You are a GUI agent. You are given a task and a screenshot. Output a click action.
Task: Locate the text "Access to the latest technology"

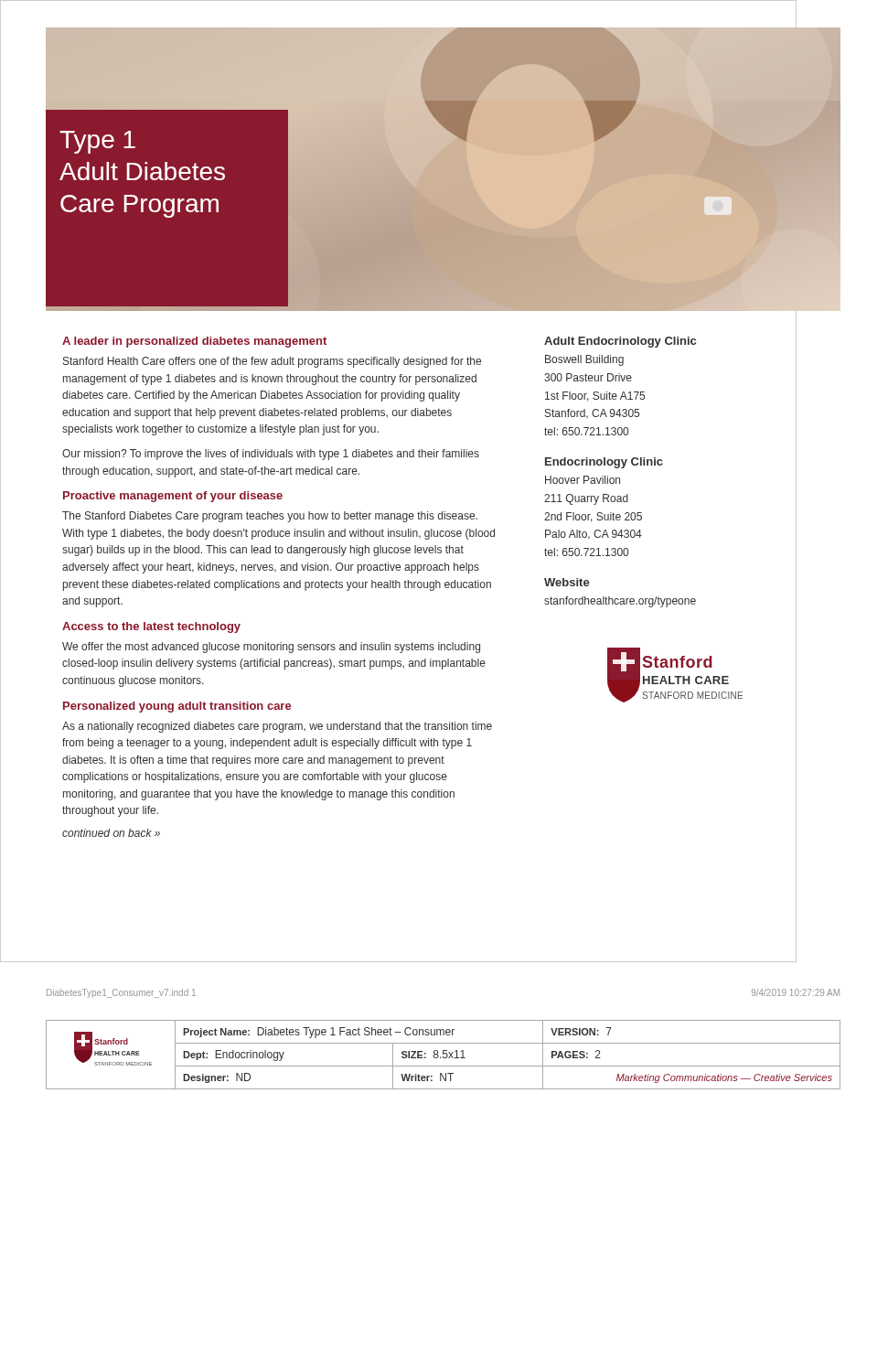click(151, 626)
